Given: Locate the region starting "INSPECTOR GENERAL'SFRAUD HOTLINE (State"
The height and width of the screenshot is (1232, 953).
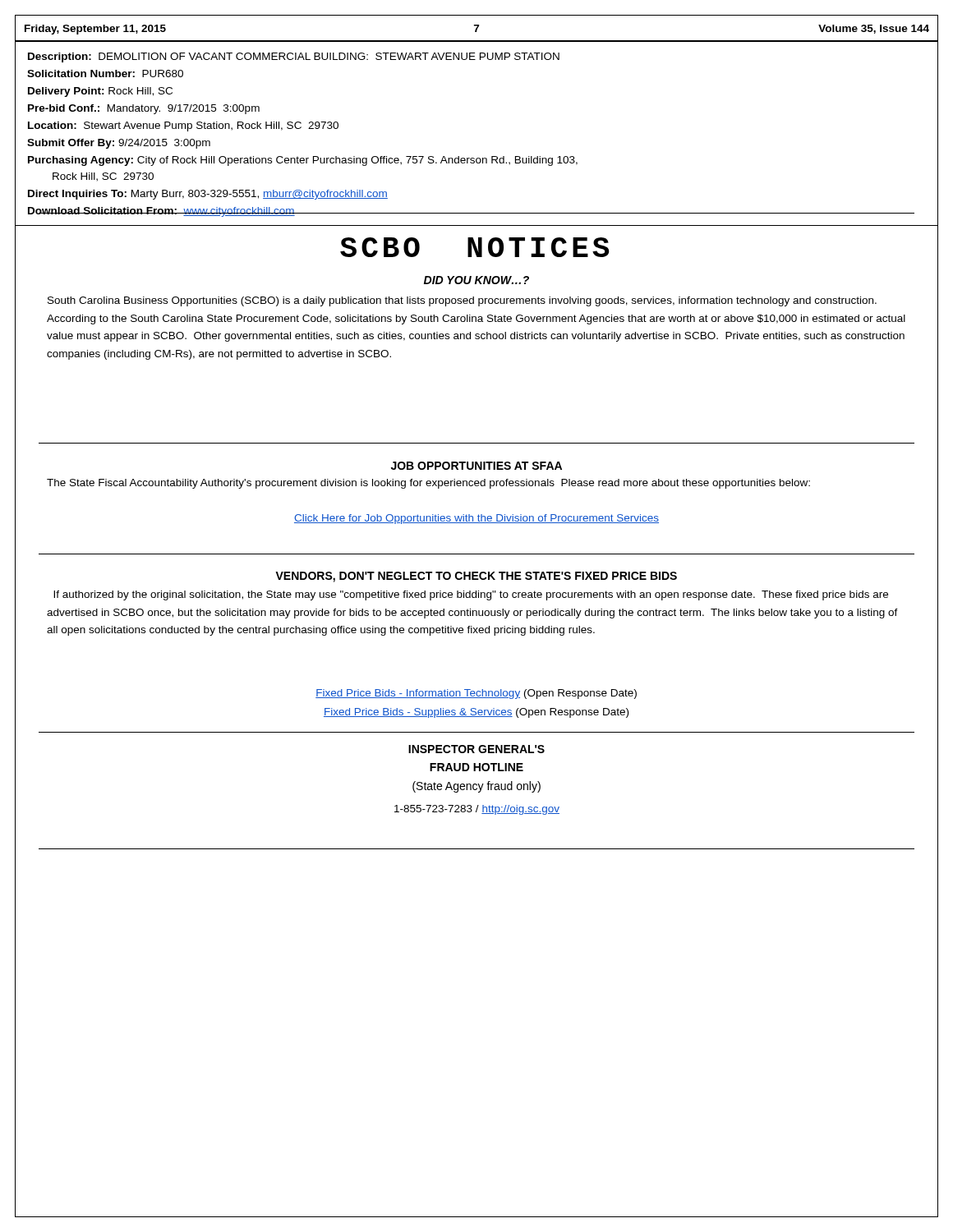Looking at the screenshot, I should click(476, 767).
